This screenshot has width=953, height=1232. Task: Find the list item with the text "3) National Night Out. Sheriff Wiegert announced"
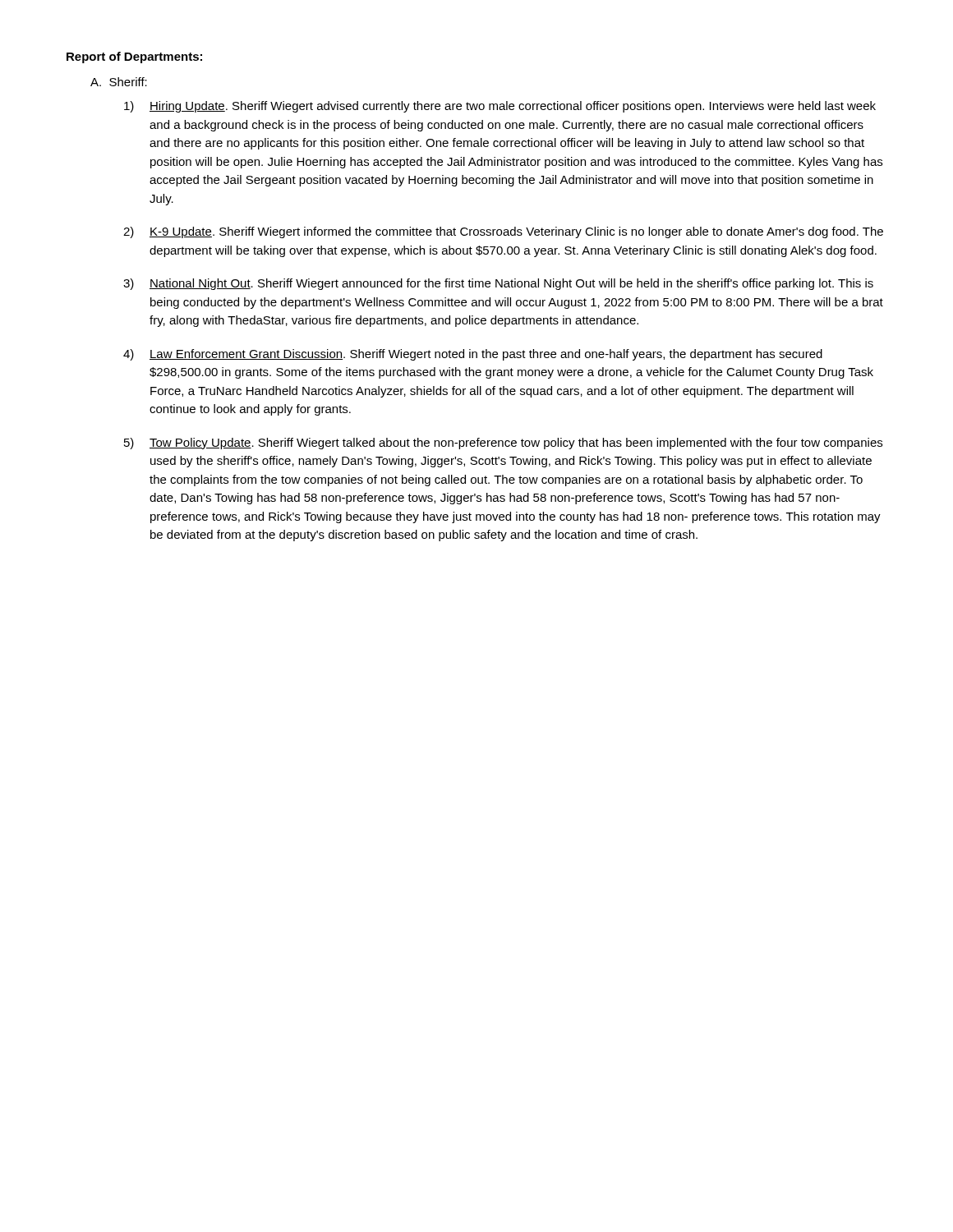505,302
